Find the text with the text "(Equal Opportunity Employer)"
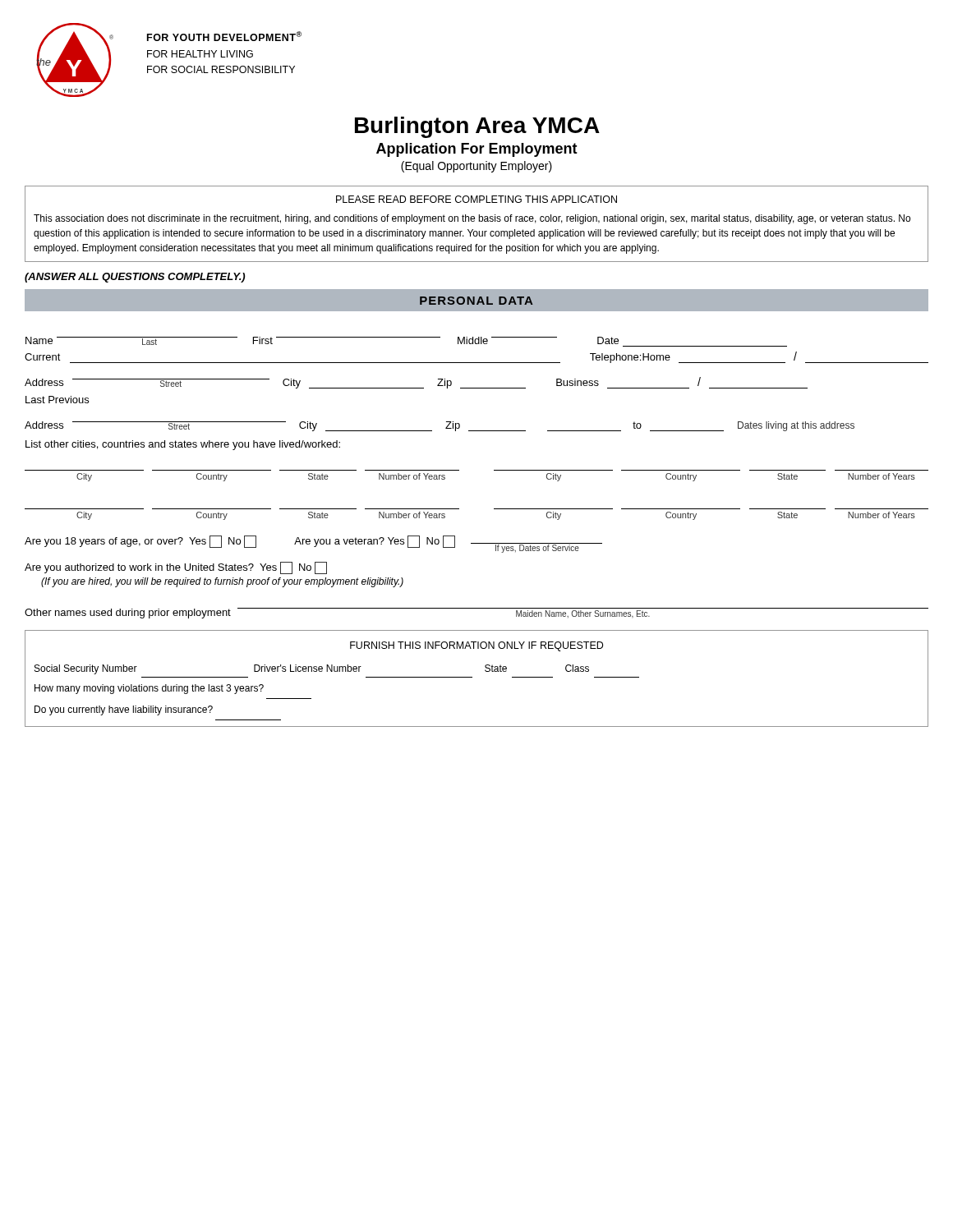The width and height of the screenshot is (953, 1232). coord(476,166)
